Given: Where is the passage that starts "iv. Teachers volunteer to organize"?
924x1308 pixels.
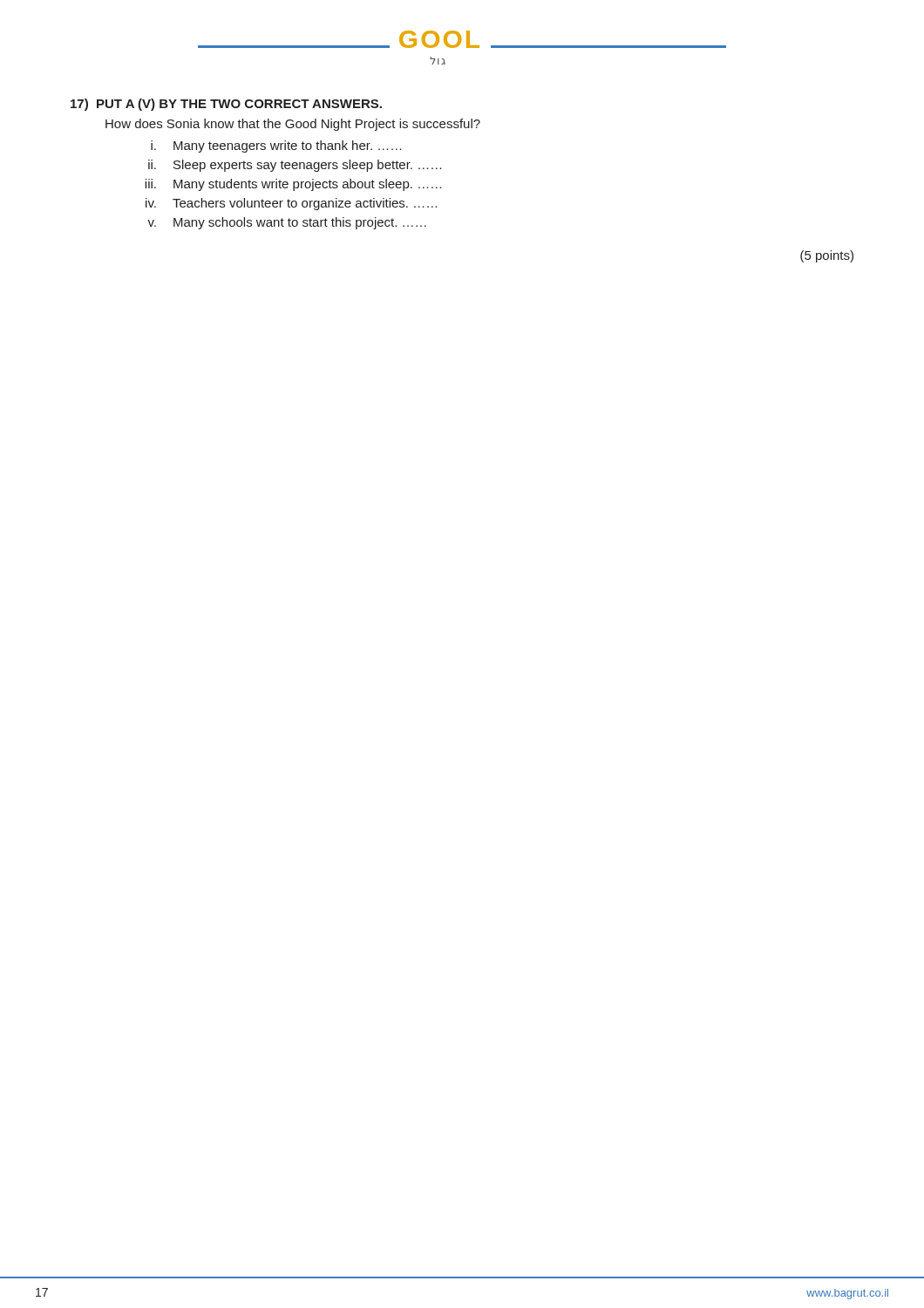Looking at the screenshot, I should coord(280,203).
